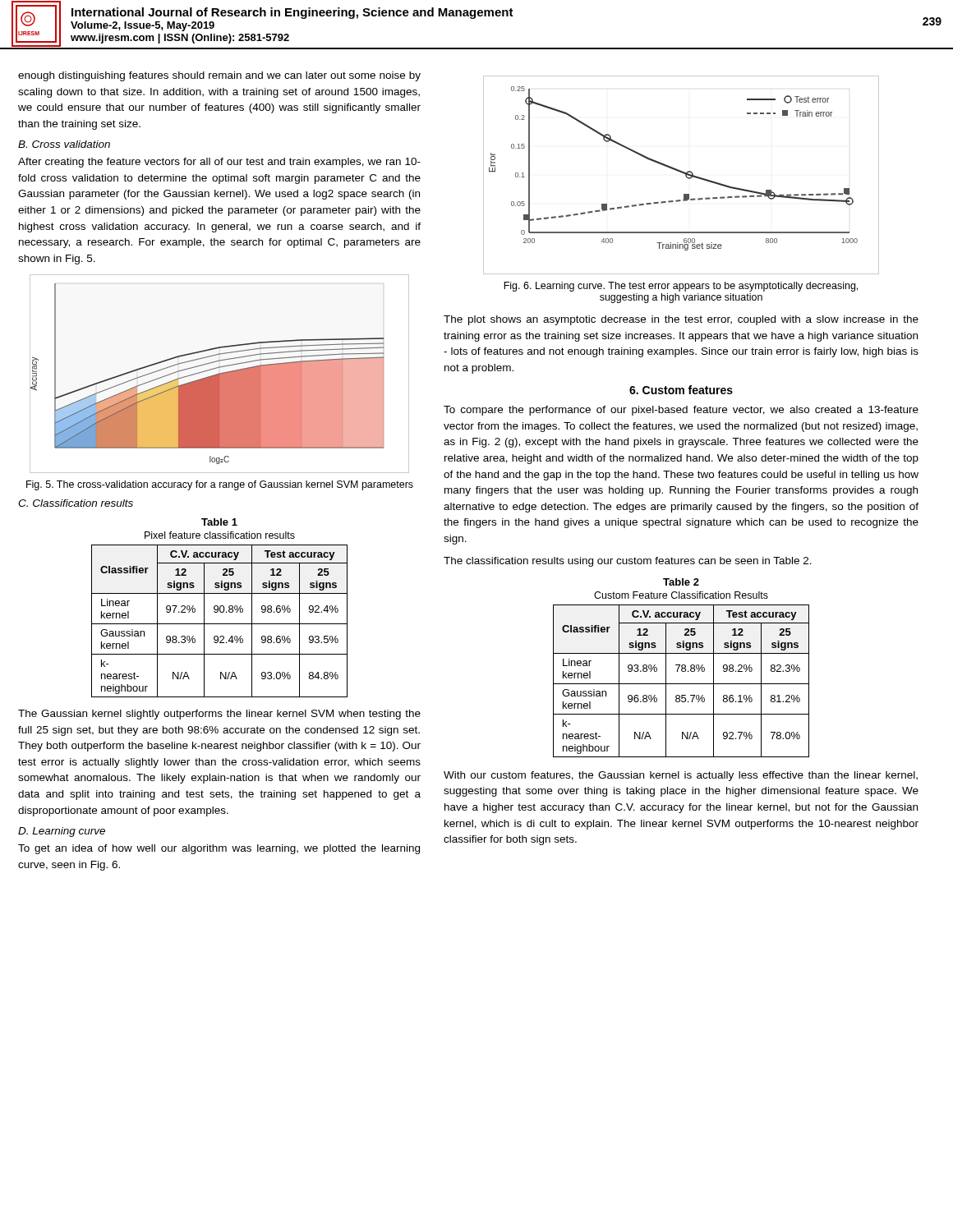
Task: Find "Pixel feature classification results" on this page
Action: point(219,536)
